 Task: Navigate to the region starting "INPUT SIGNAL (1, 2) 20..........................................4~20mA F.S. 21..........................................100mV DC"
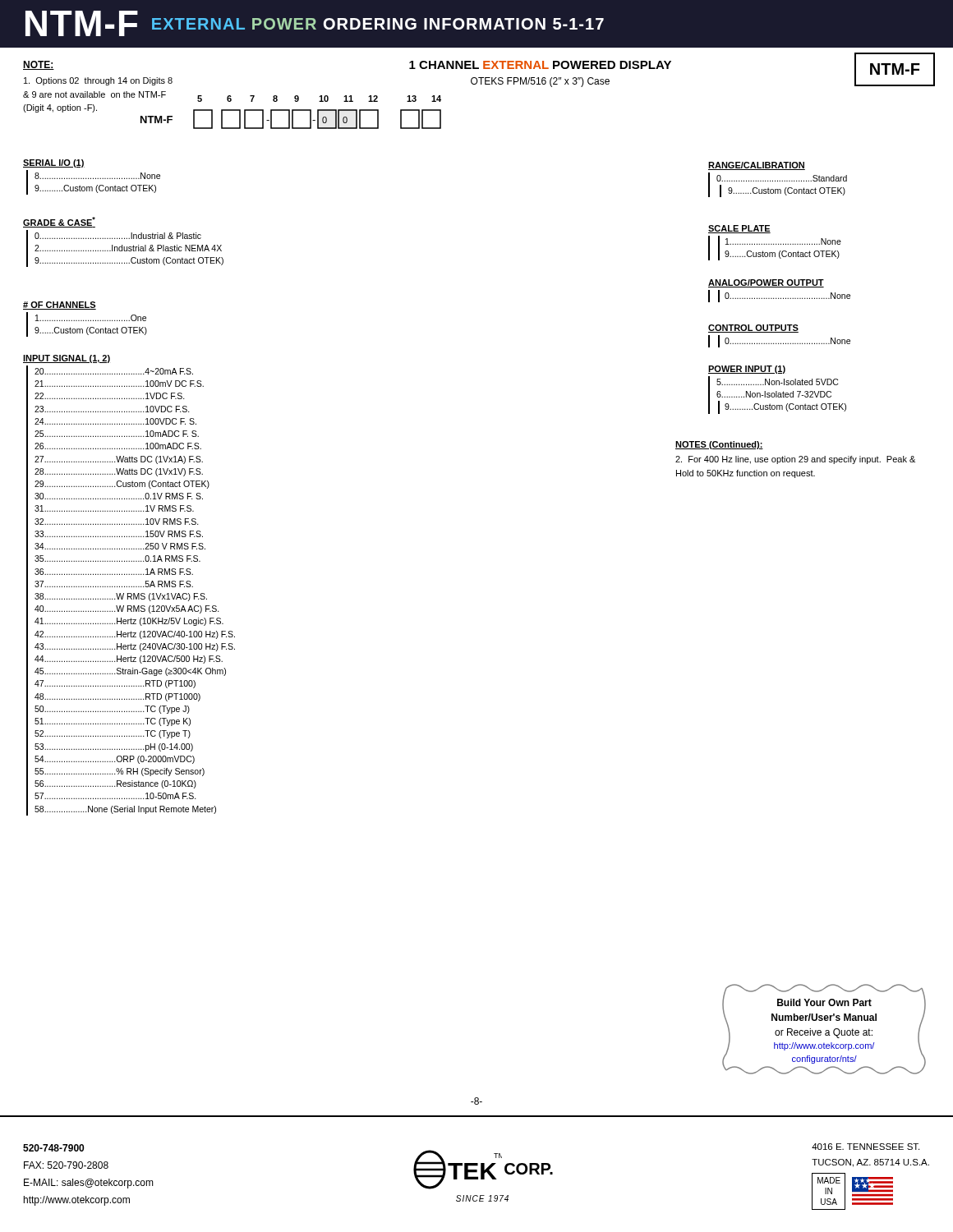pos(175,584)
